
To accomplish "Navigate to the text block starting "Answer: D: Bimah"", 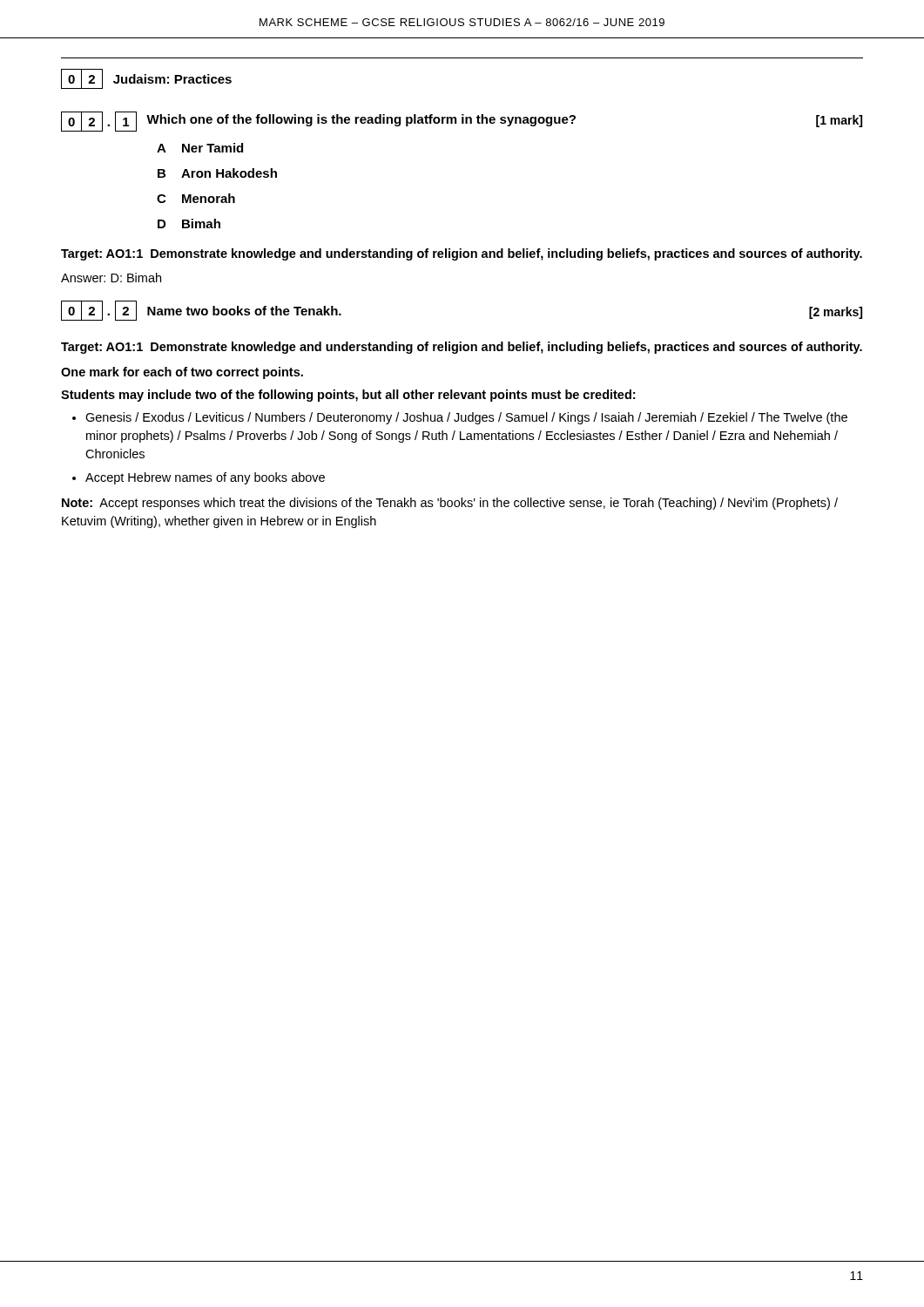I will pos(112,278).
